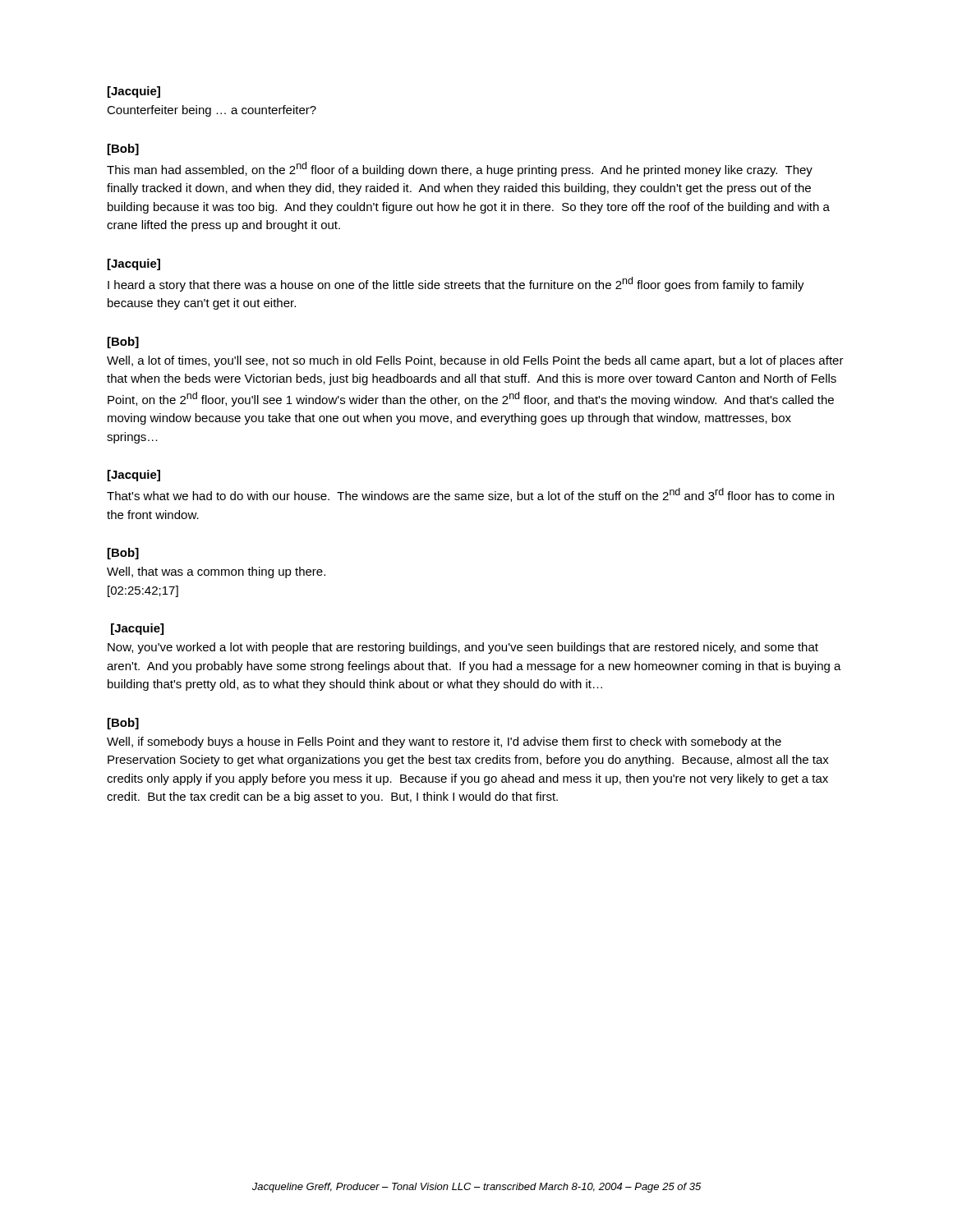Click the passage that begins "Well, a lot of times, you'll see, not"
The height and width of the screenshot is (1232, 953).
tap(475, 398)
